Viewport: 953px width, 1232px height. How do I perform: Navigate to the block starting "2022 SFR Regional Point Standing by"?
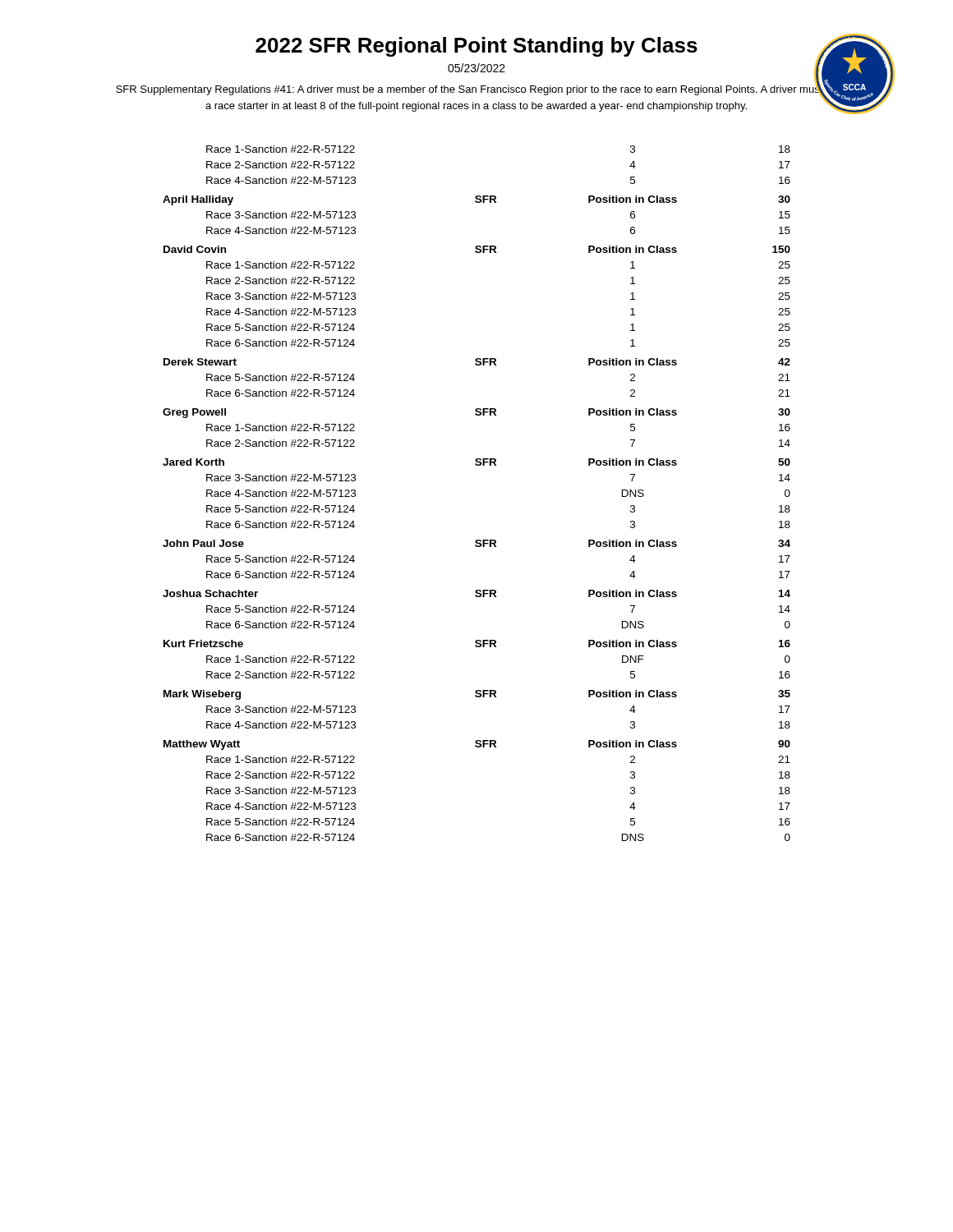pyautogui.click(x=476, y=46)
